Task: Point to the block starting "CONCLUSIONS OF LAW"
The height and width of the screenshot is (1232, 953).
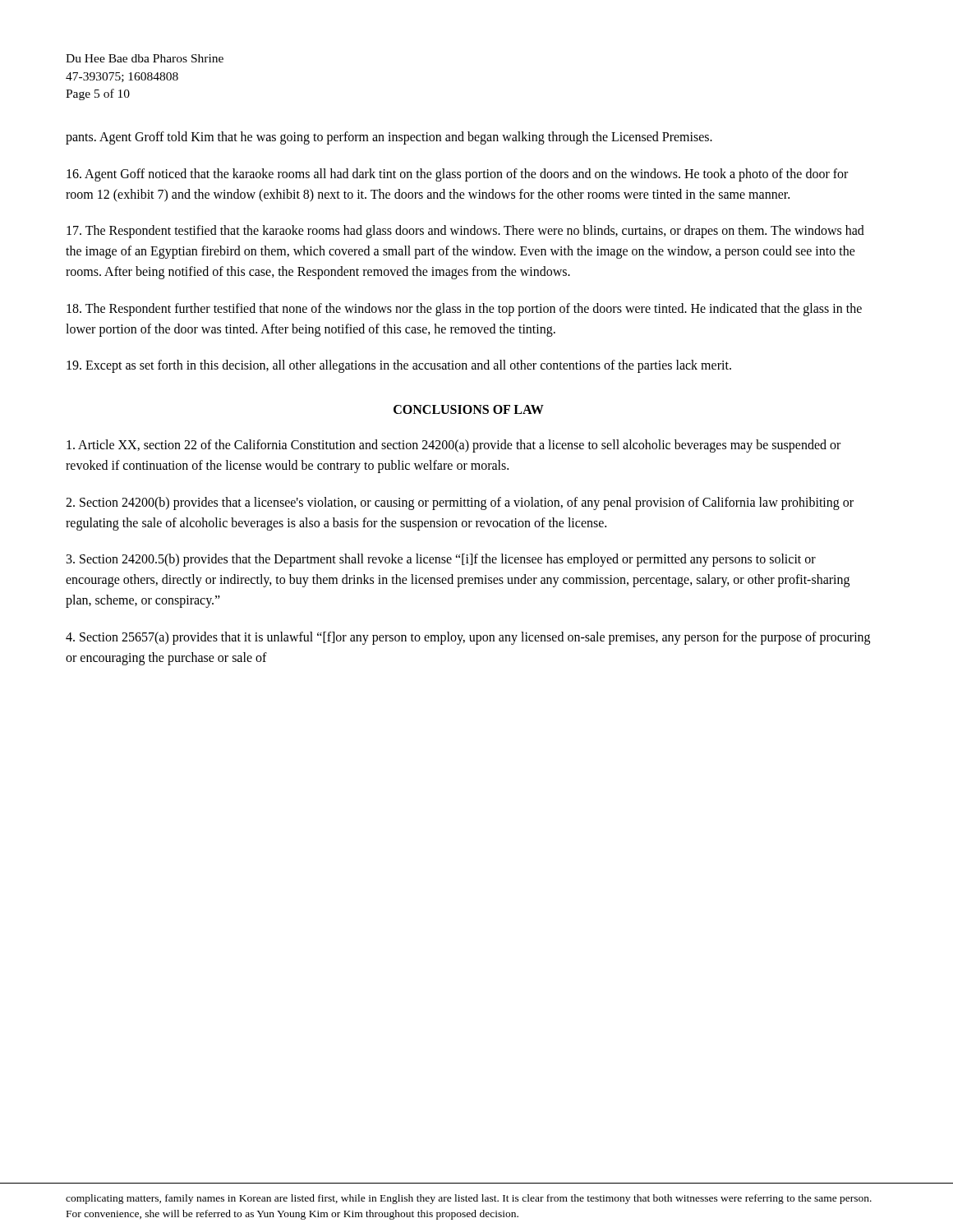Action: (x=468, y=410)
